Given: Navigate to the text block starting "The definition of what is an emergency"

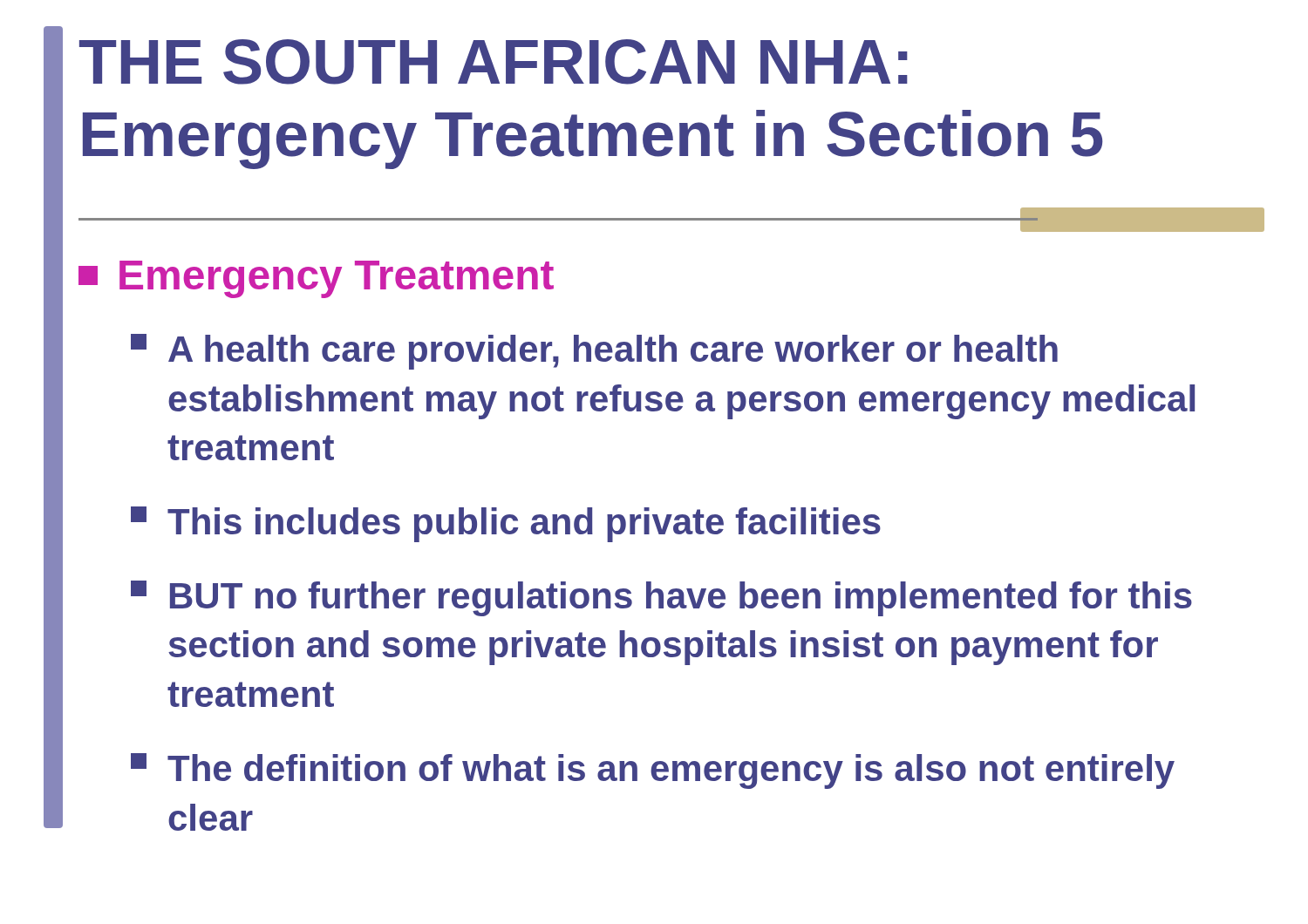Looking at the screenshot, I should pos(698,794).
